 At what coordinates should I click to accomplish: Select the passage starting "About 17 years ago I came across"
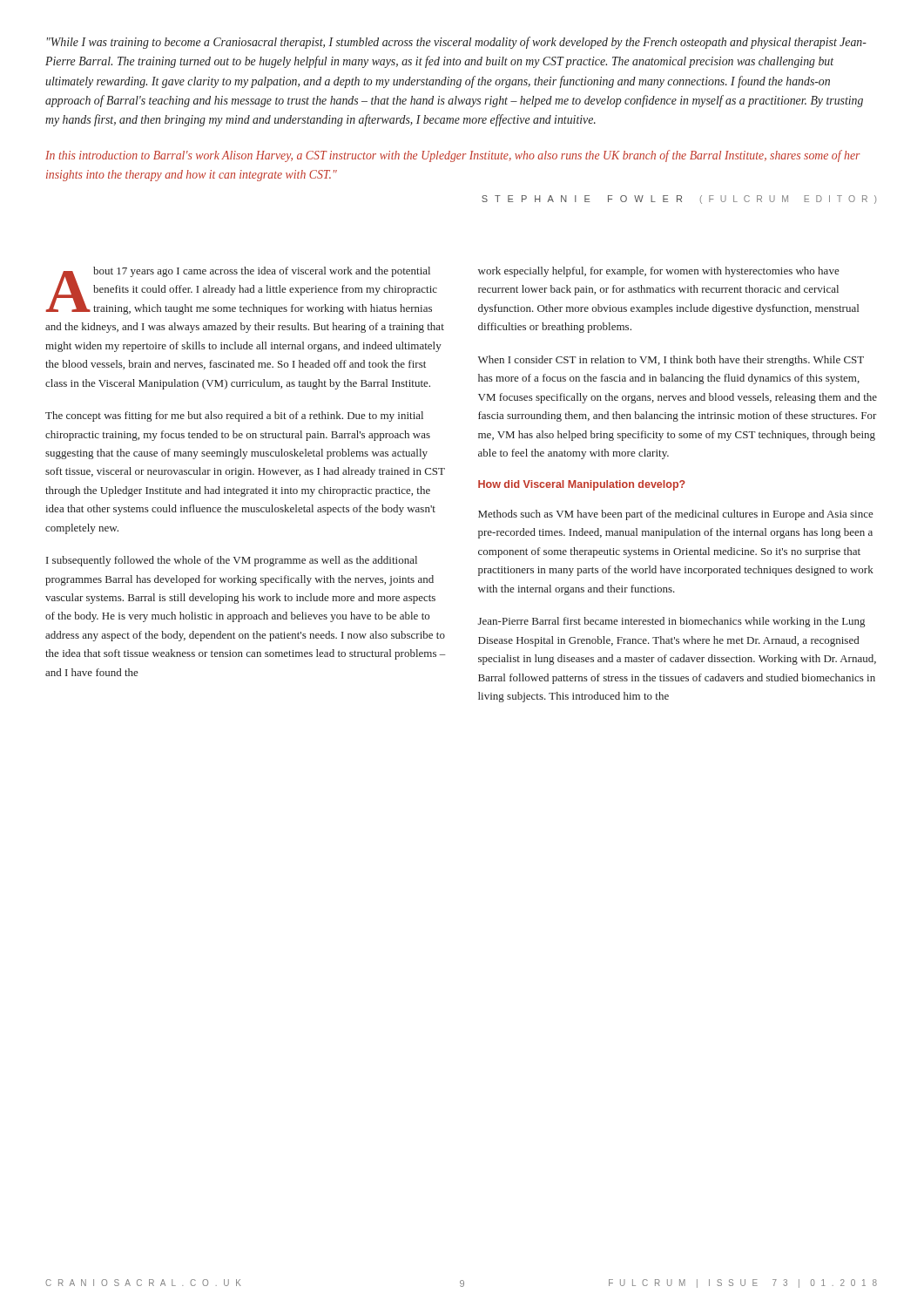[245, 325]
